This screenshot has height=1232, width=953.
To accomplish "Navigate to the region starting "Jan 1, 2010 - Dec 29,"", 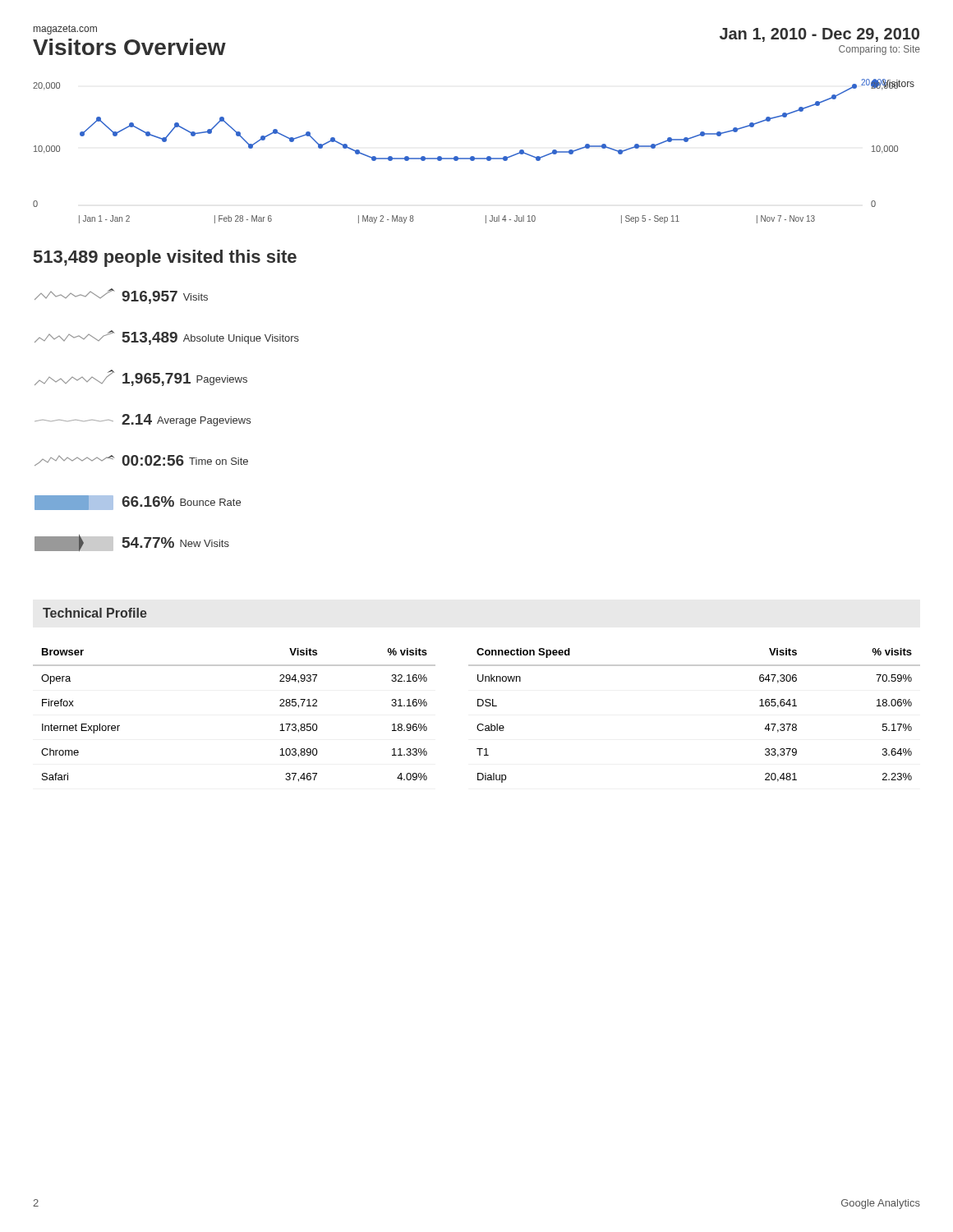I will 820,40.
